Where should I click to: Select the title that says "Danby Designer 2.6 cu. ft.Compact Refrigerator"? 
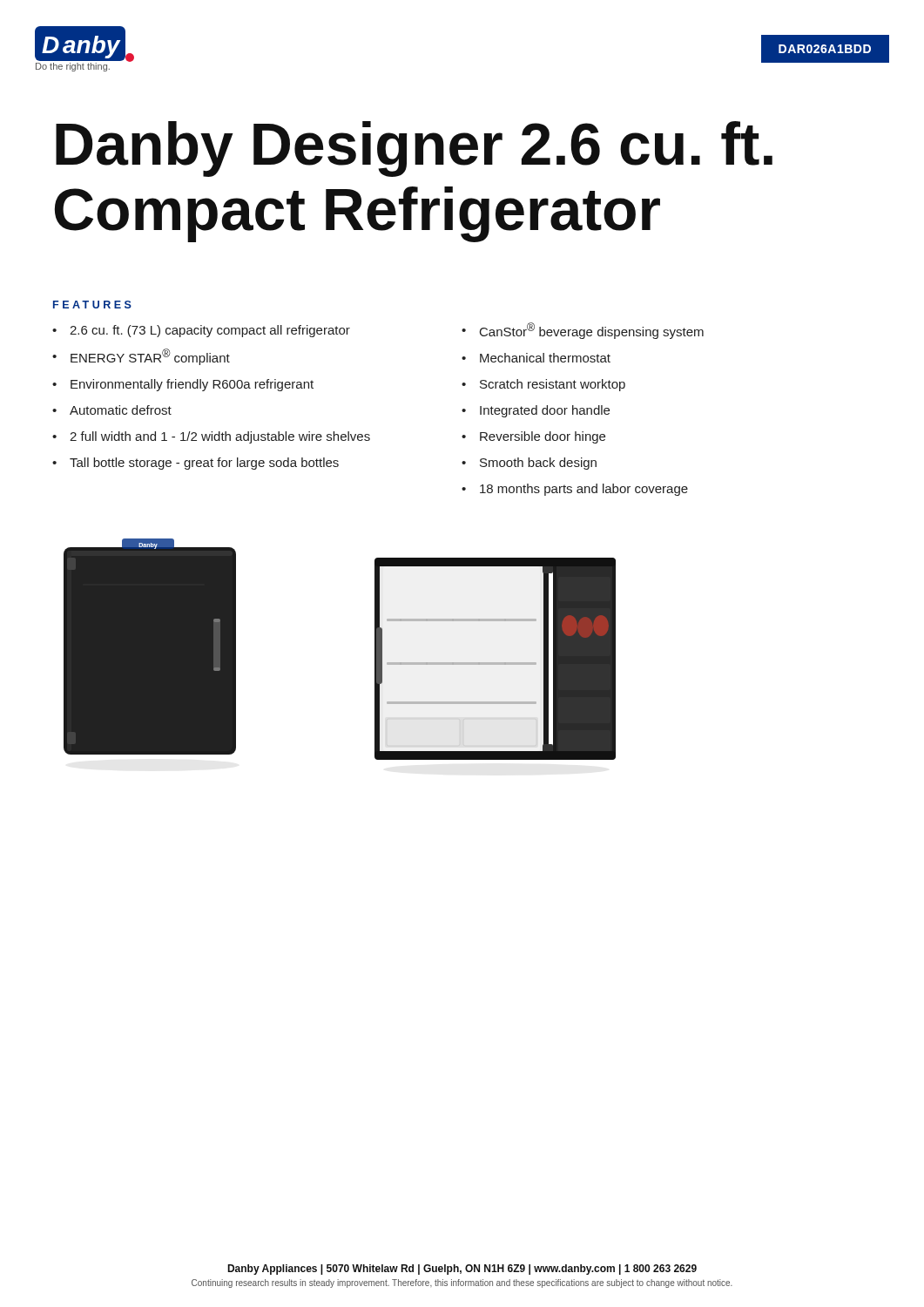point(462,177)
